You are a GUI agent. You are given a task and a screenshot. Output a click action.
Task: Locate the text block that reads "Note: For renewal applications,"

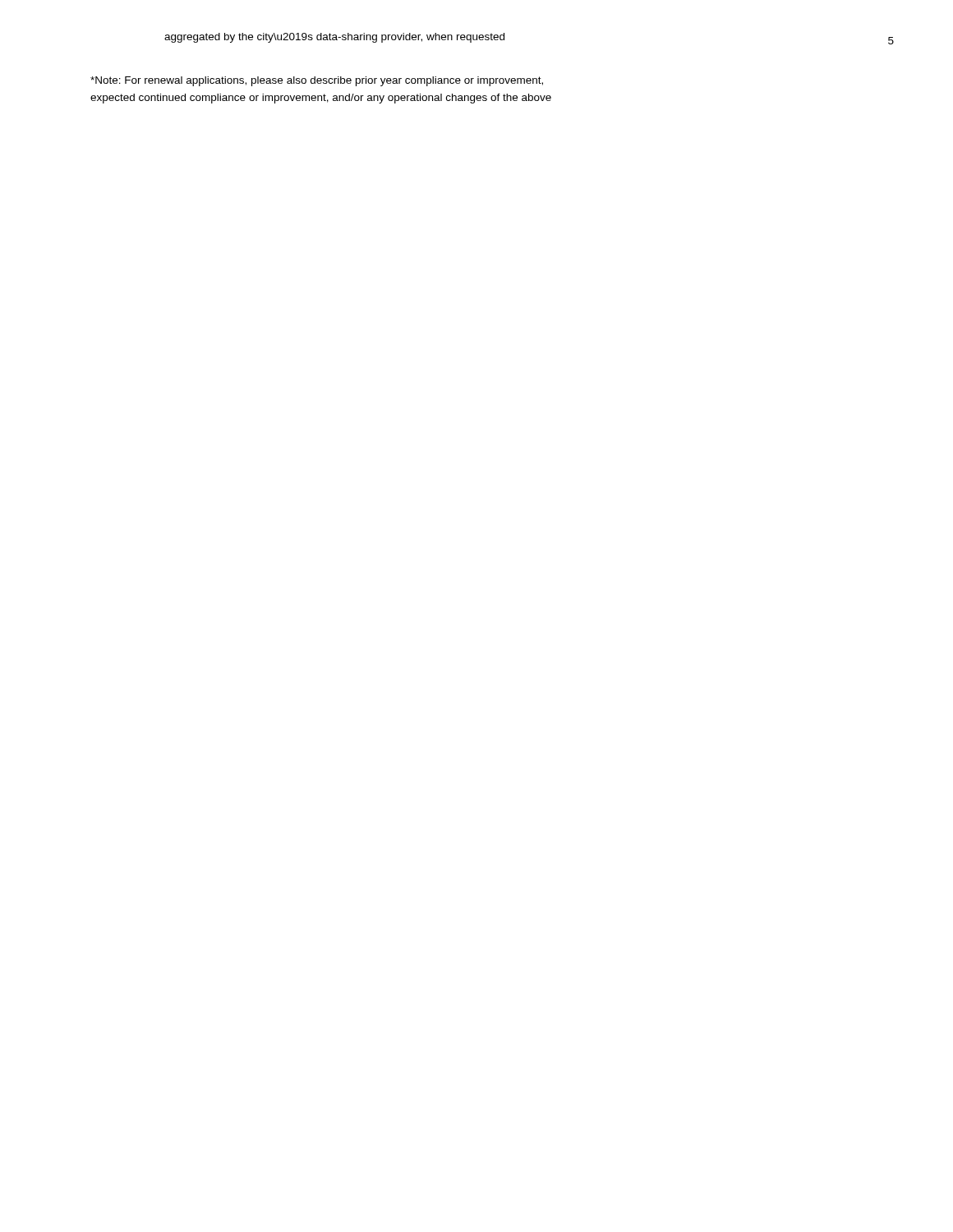click(x=321, y=89)
